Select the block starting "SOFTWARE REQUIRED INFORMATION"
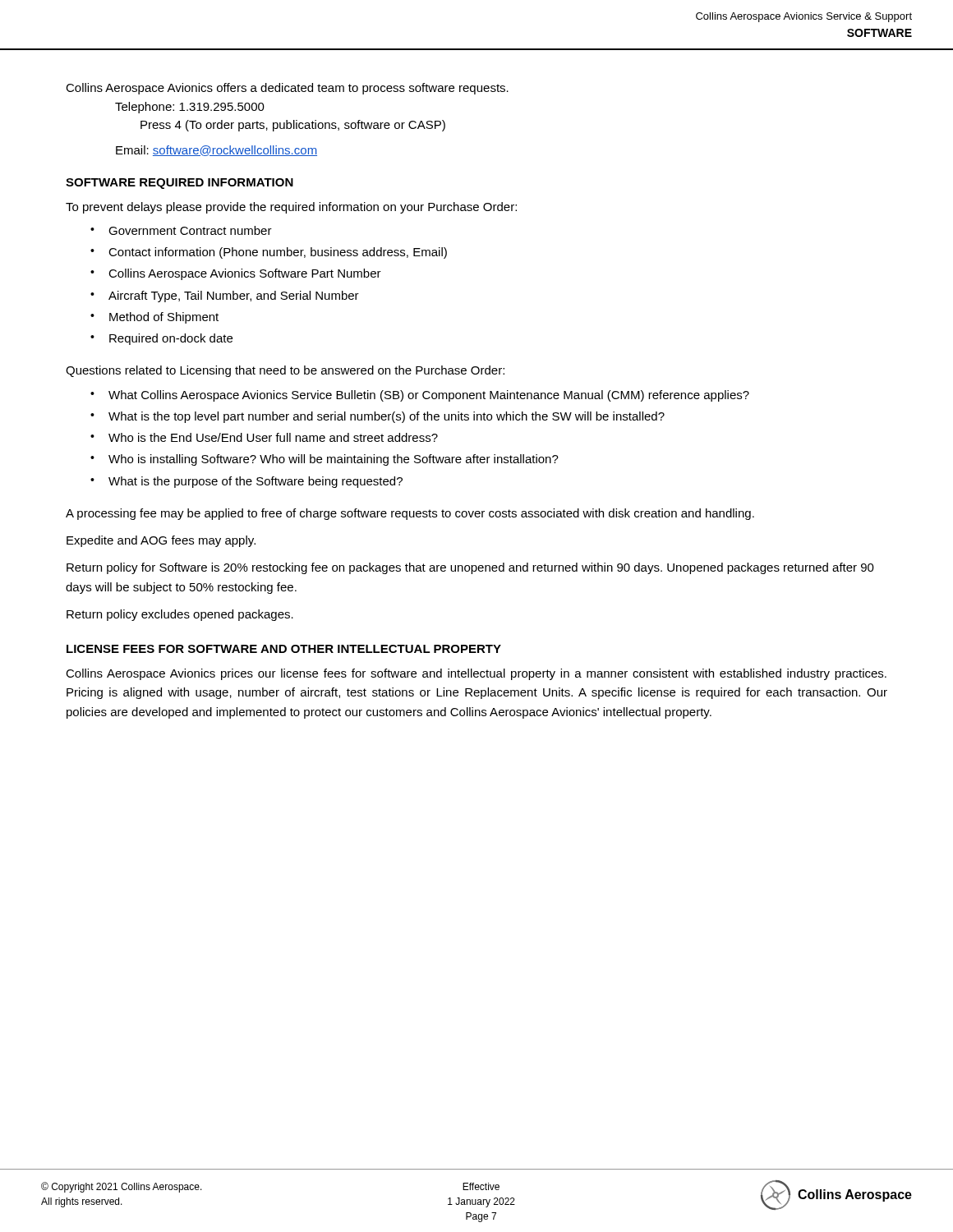Screen dimensions: 1232x953 180,182
